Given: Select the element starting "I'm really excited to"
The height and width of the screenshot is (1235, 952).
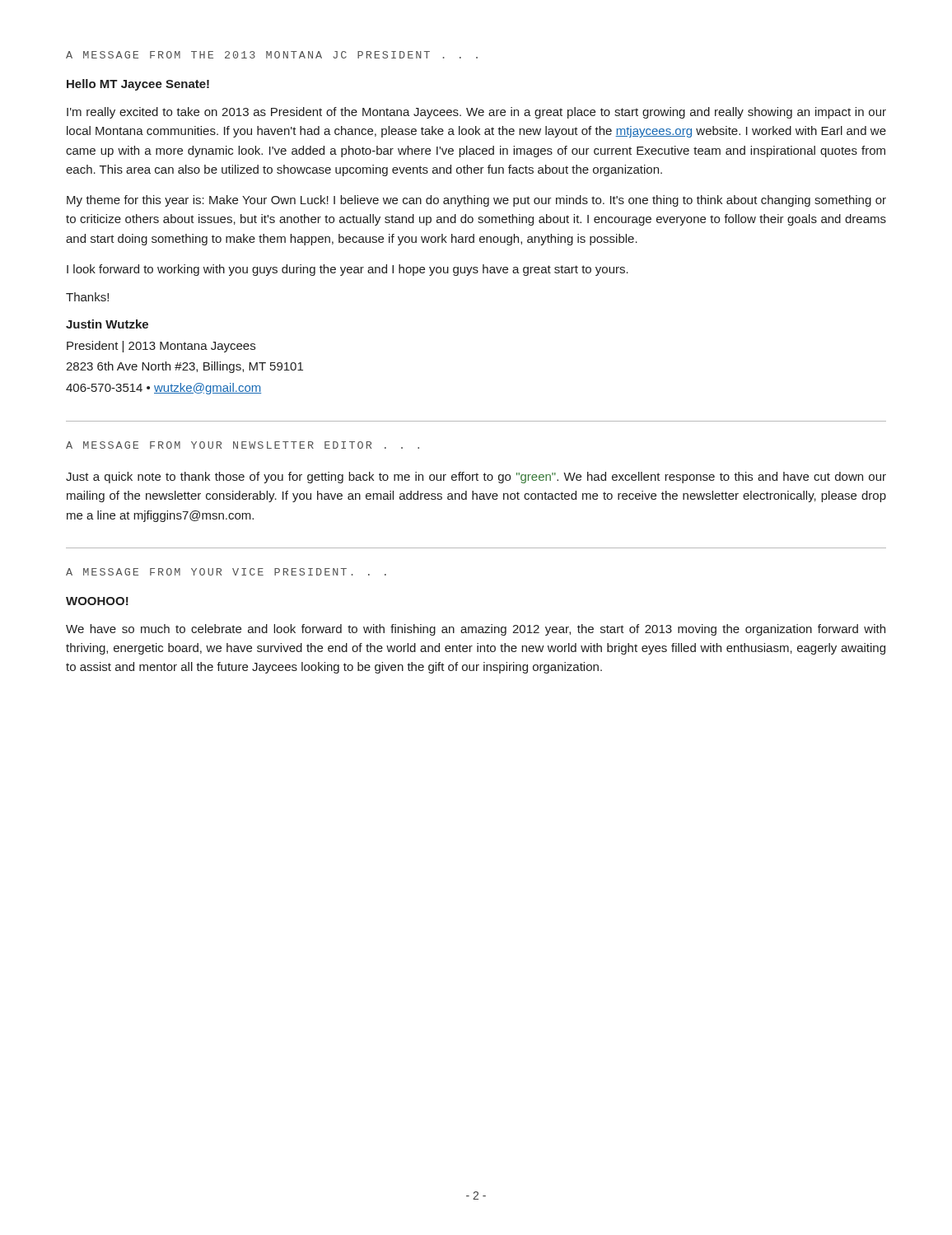Looking at the screenshot, I should tap(476, 140).
